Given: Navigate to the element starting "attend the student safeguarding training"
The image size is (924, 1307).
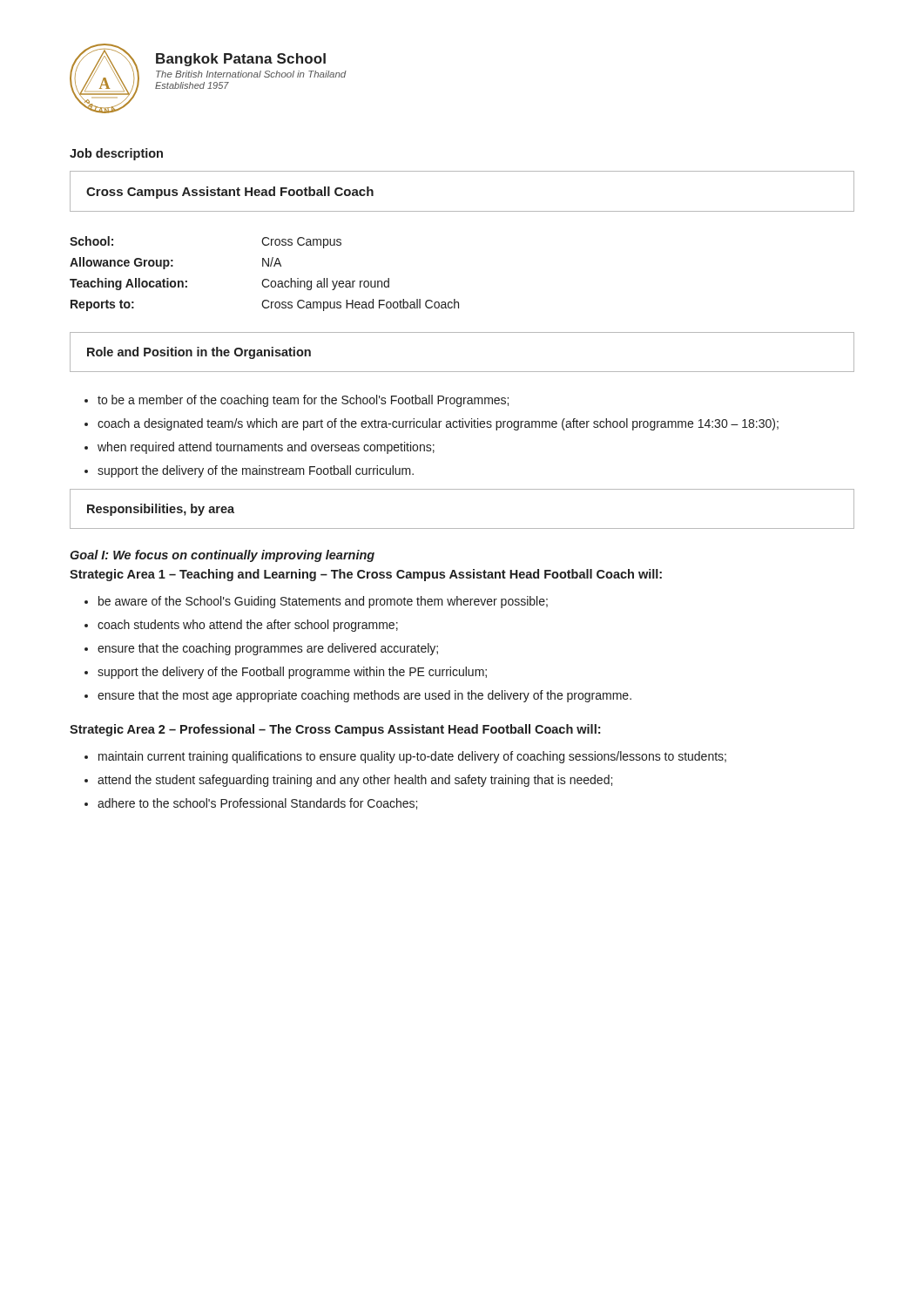Looking at the screenshot, I should 355,780.
